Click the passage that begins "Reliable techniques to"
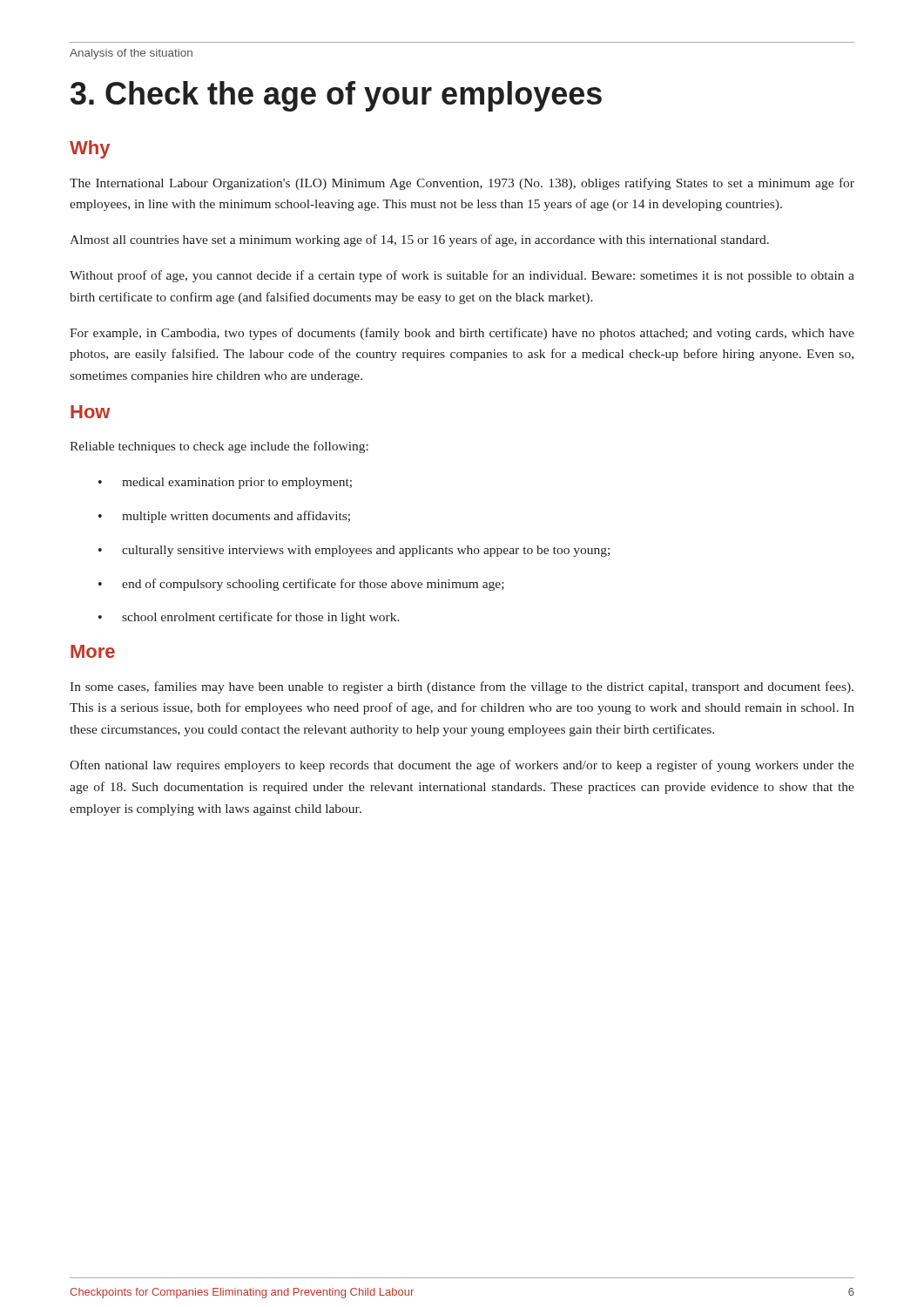 [x=219, y=447]
